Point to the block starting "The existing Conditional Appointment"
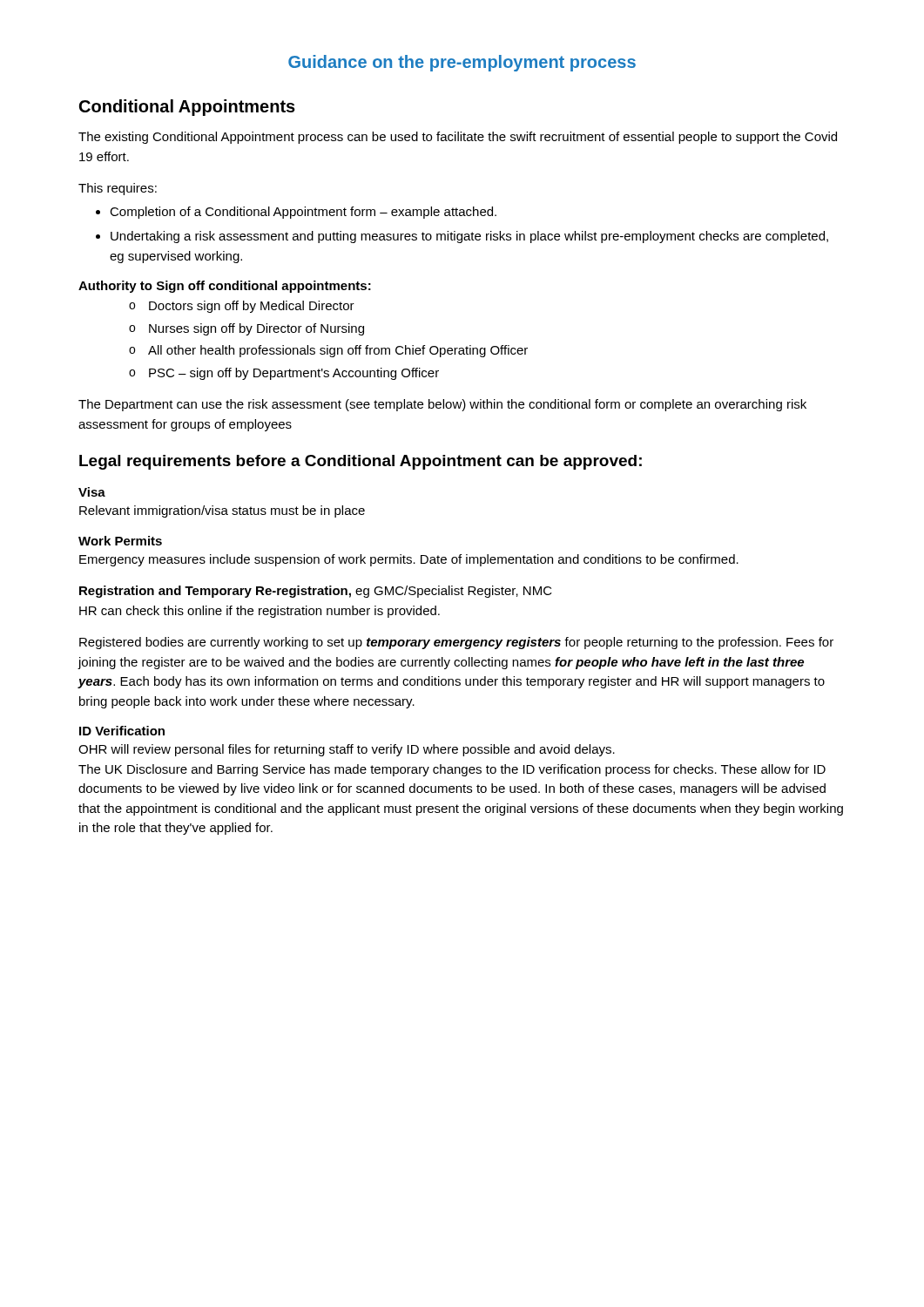This screenshot has height=1307, width=924. tap(458, 146)
